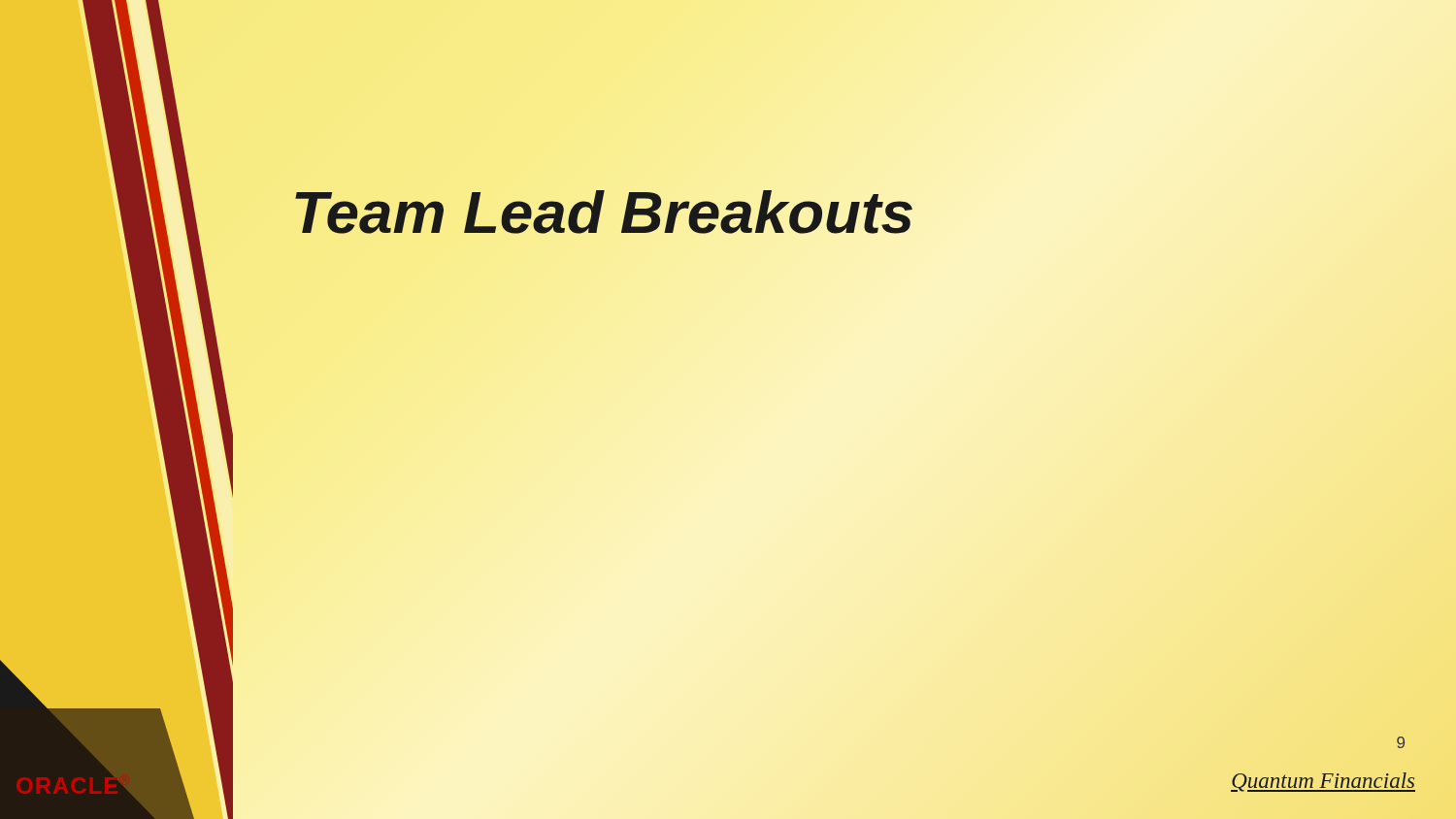Image resolution: width=1456 pixels, height=819 pixels.
Task: Locate the illustration
Action: click(x=116, y=410)
